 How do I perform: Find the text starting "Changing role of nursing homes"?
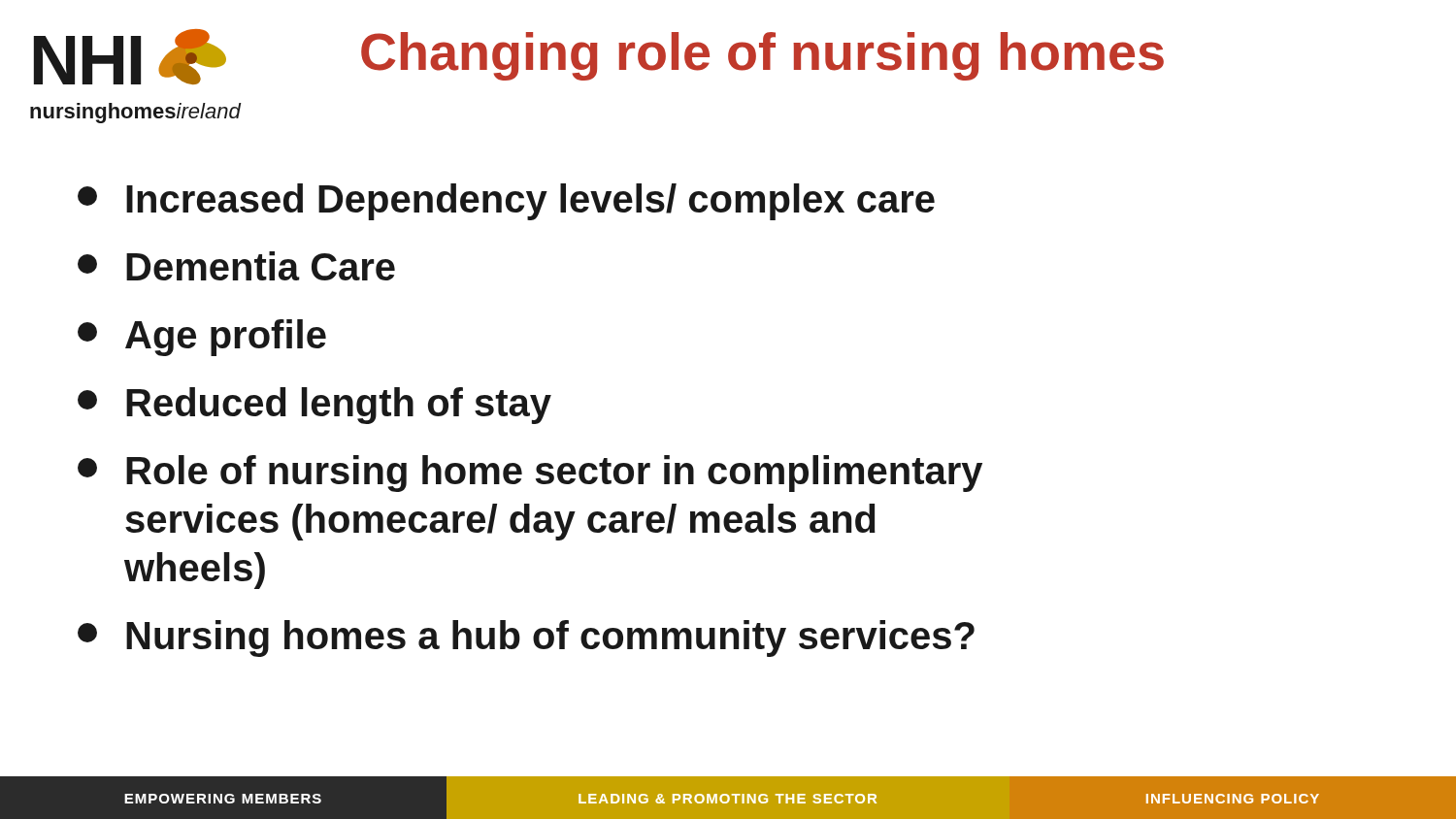763,51
